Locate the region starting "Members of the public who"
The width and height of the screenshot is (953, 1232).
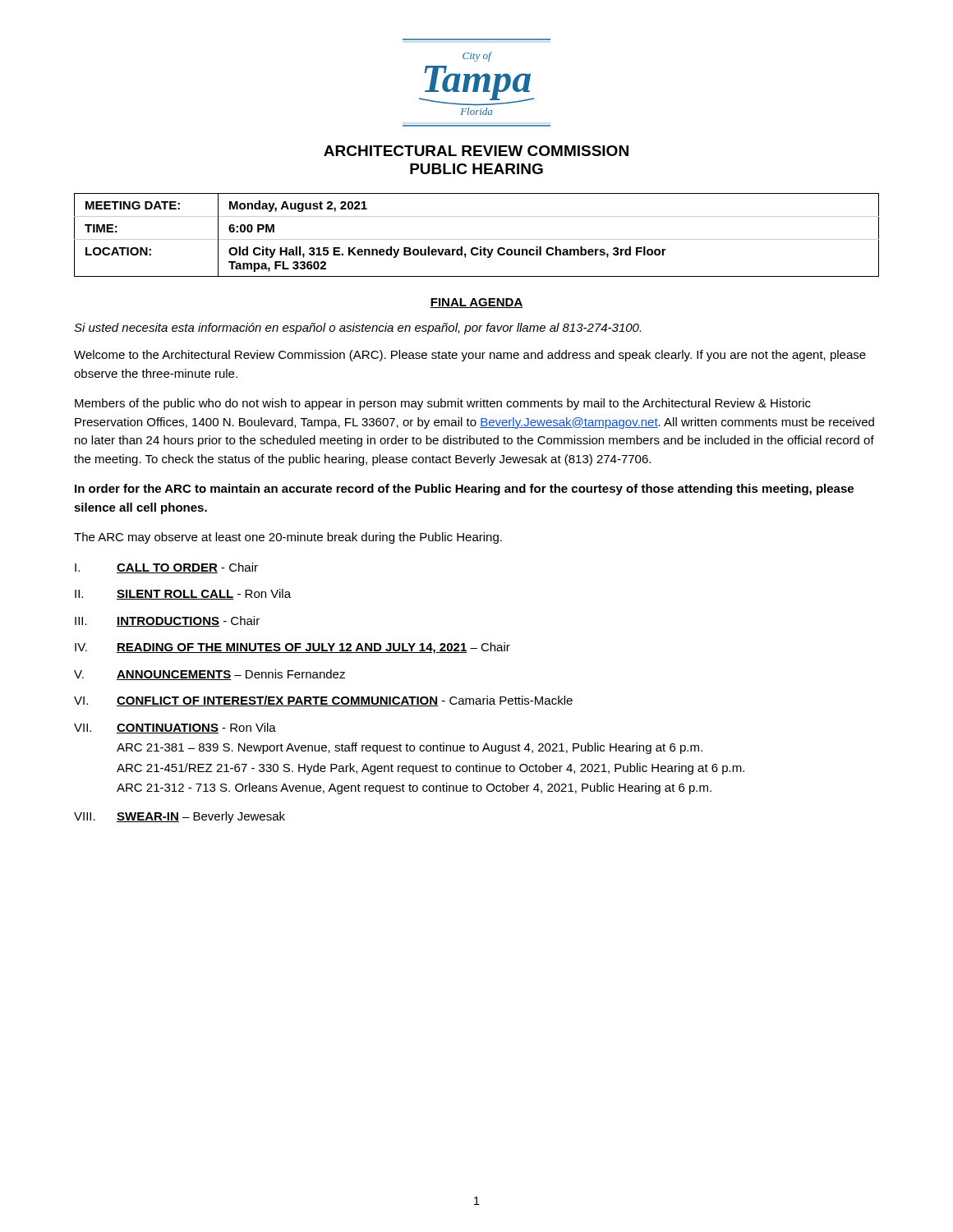coord(474,431)
